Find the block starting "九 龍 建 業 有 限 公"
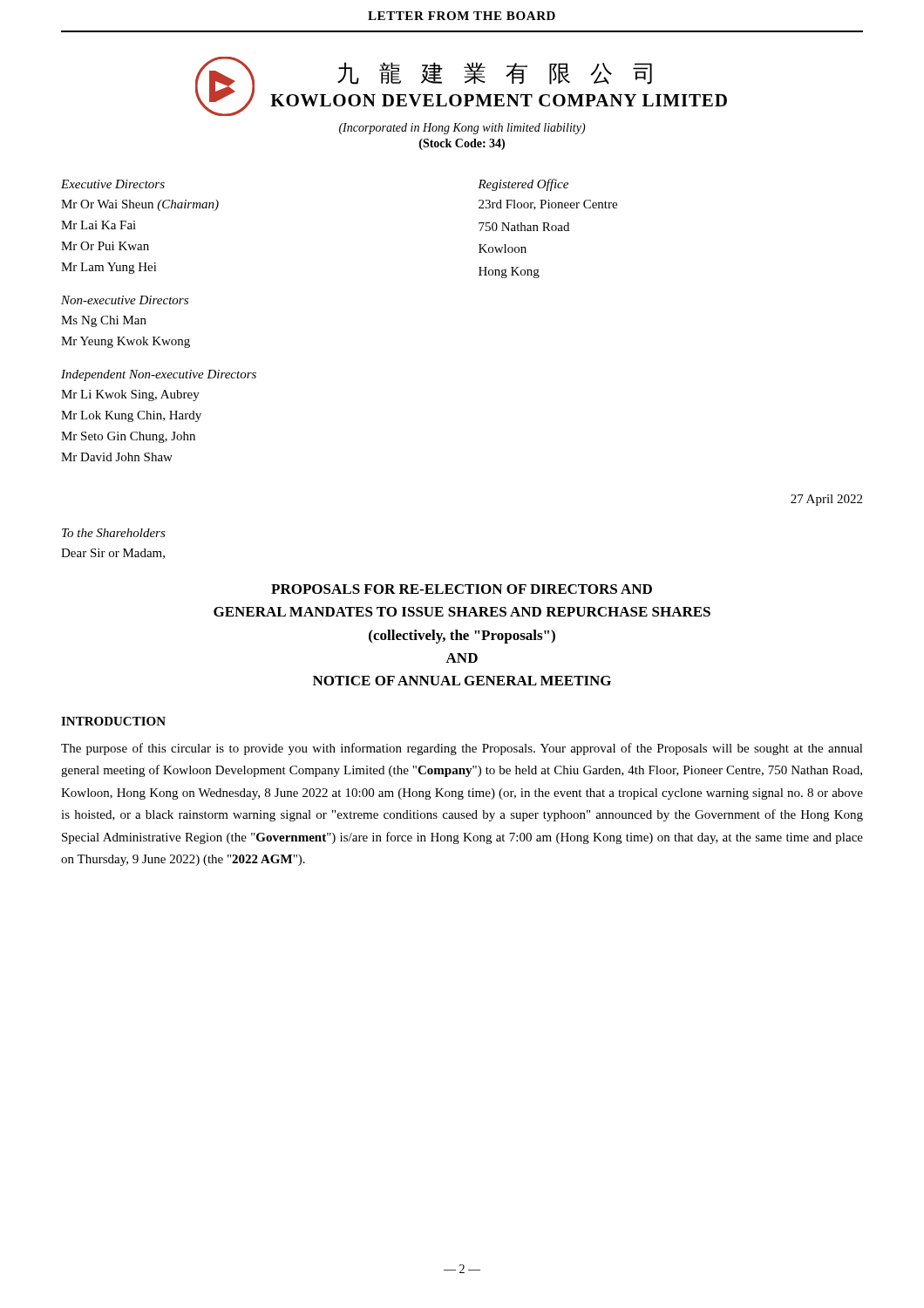This screenshot has height=1308, width=924. pyautogui.click(x=462, y=104)
